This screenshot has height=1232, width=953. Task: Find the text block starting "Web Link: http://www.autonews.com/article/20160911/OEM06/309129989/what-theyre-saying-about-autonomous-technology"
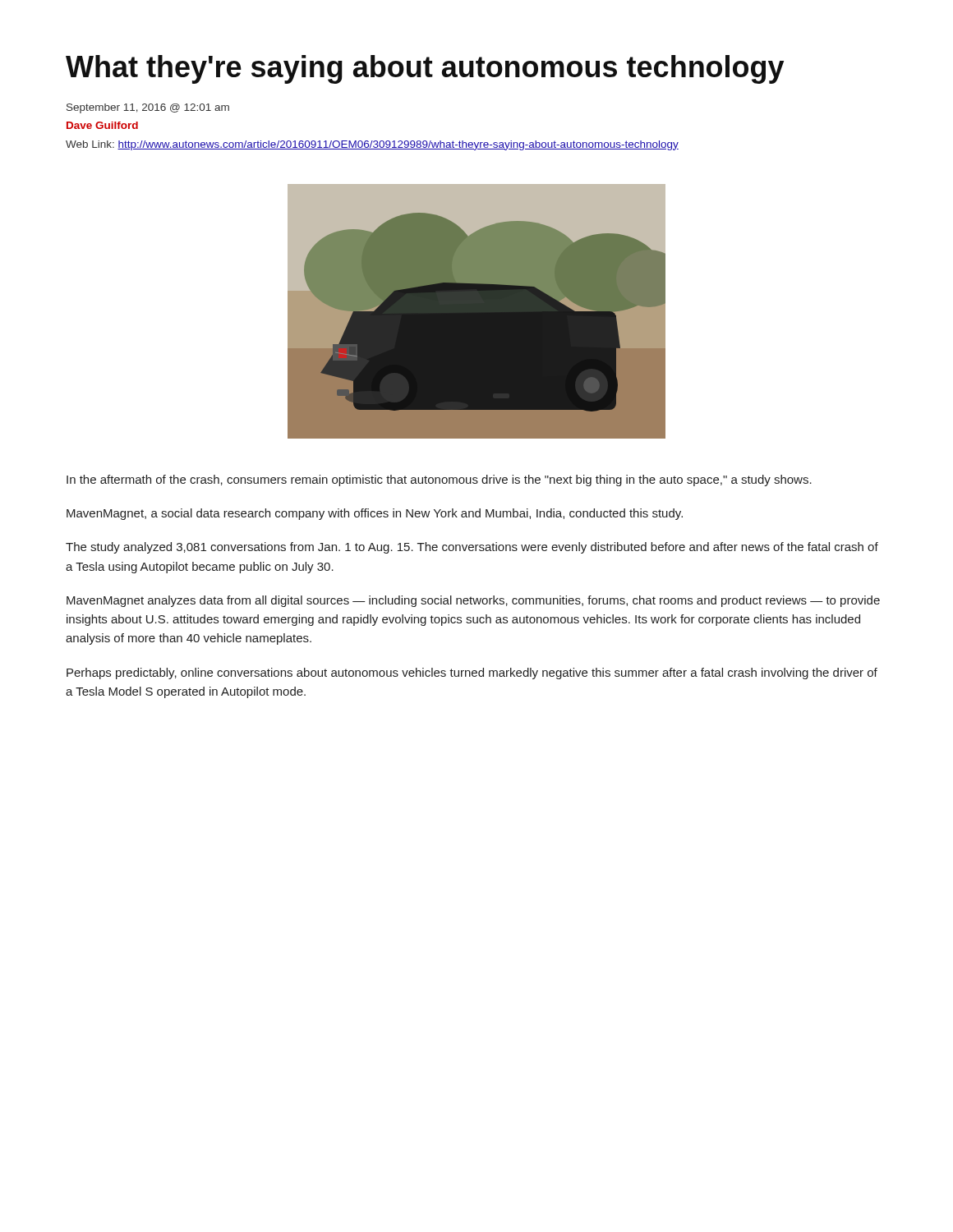click(372, 144)
